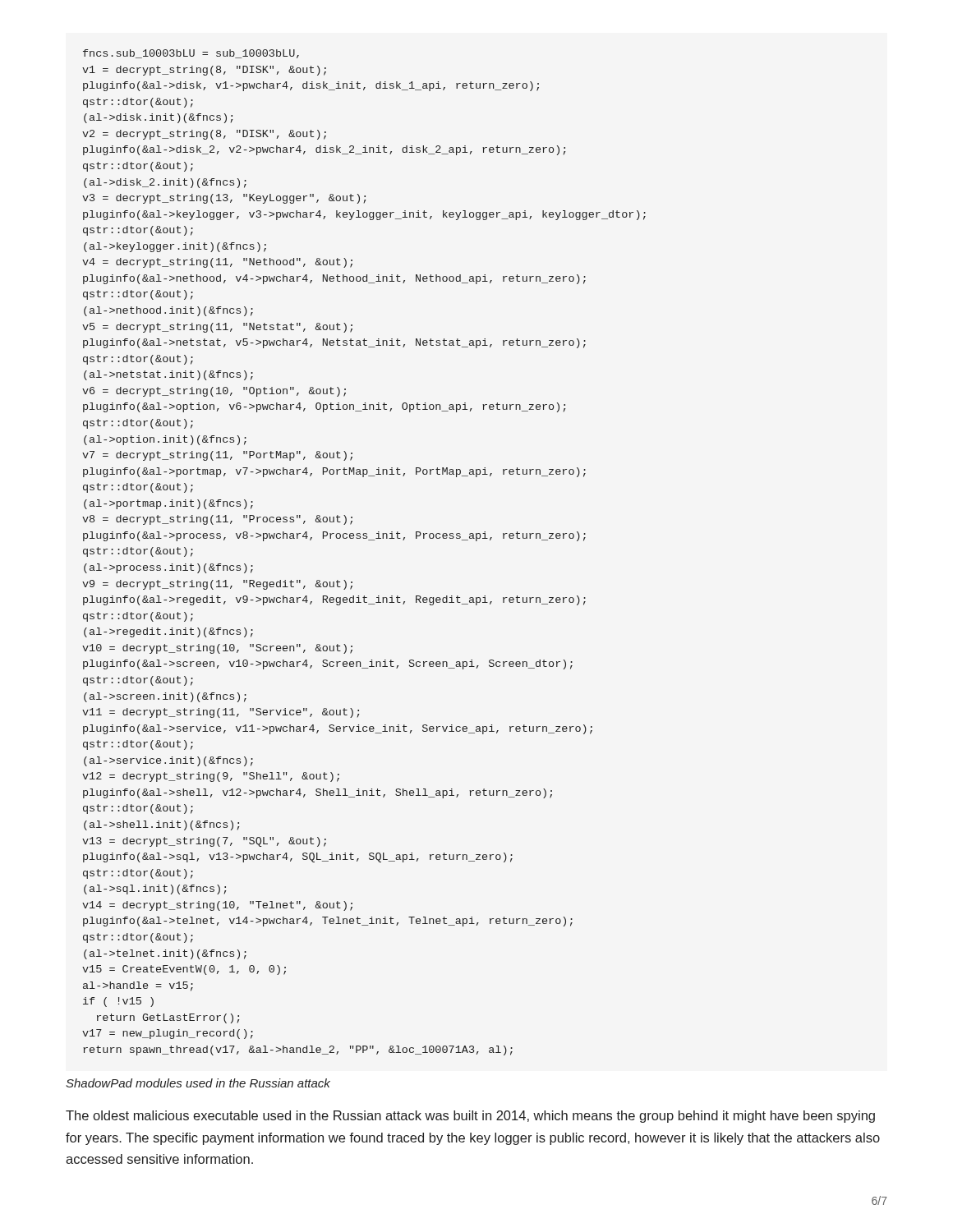Click on the caption that reads "ShadowPad modules used in the Russian attack"
Image resolution: width=953 pixels, height=1232 pixels.
pos(198,1083)
